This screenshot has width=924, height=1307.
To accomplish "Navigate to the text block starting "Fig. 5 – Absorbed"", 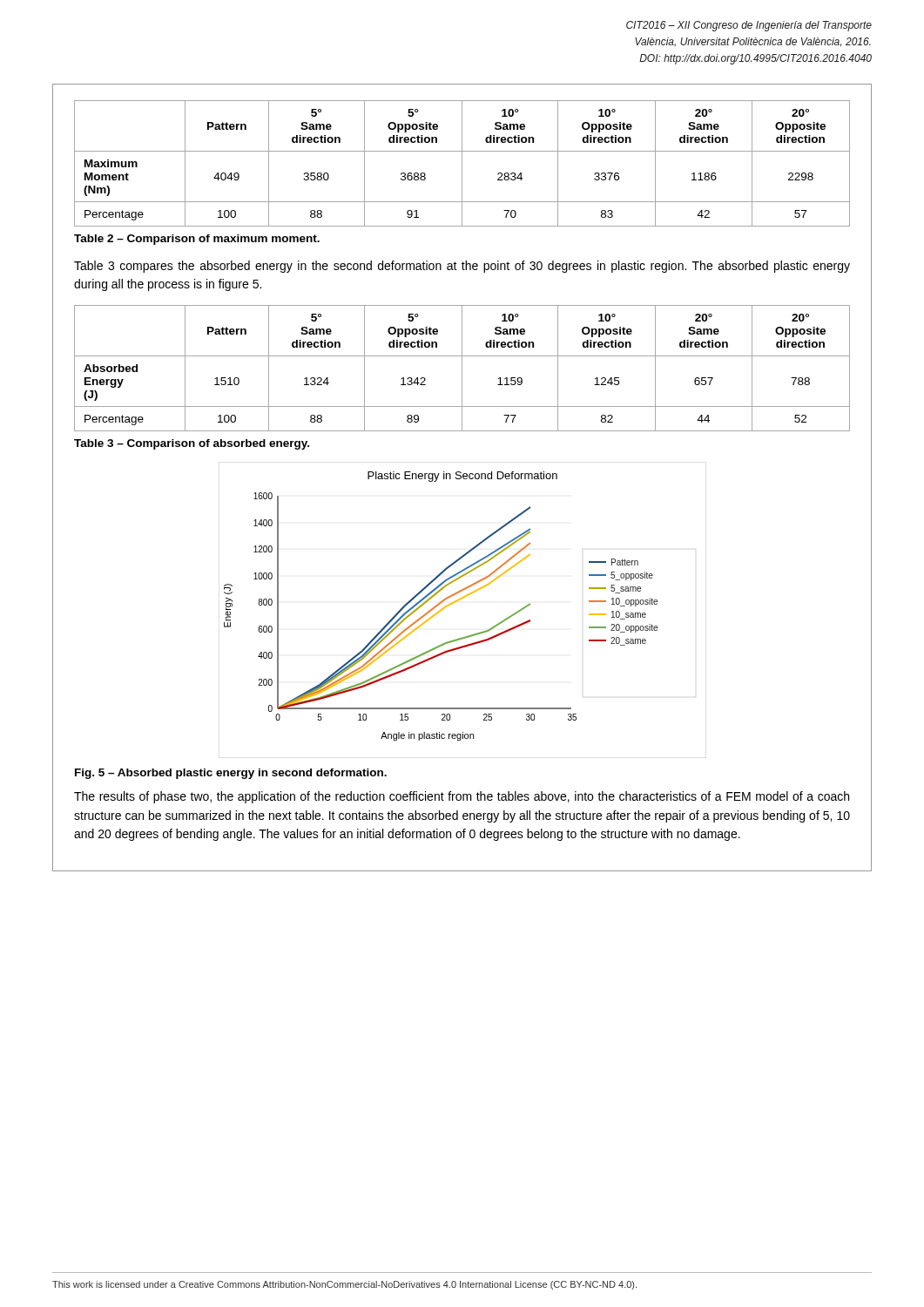I will tap(231, 772).
